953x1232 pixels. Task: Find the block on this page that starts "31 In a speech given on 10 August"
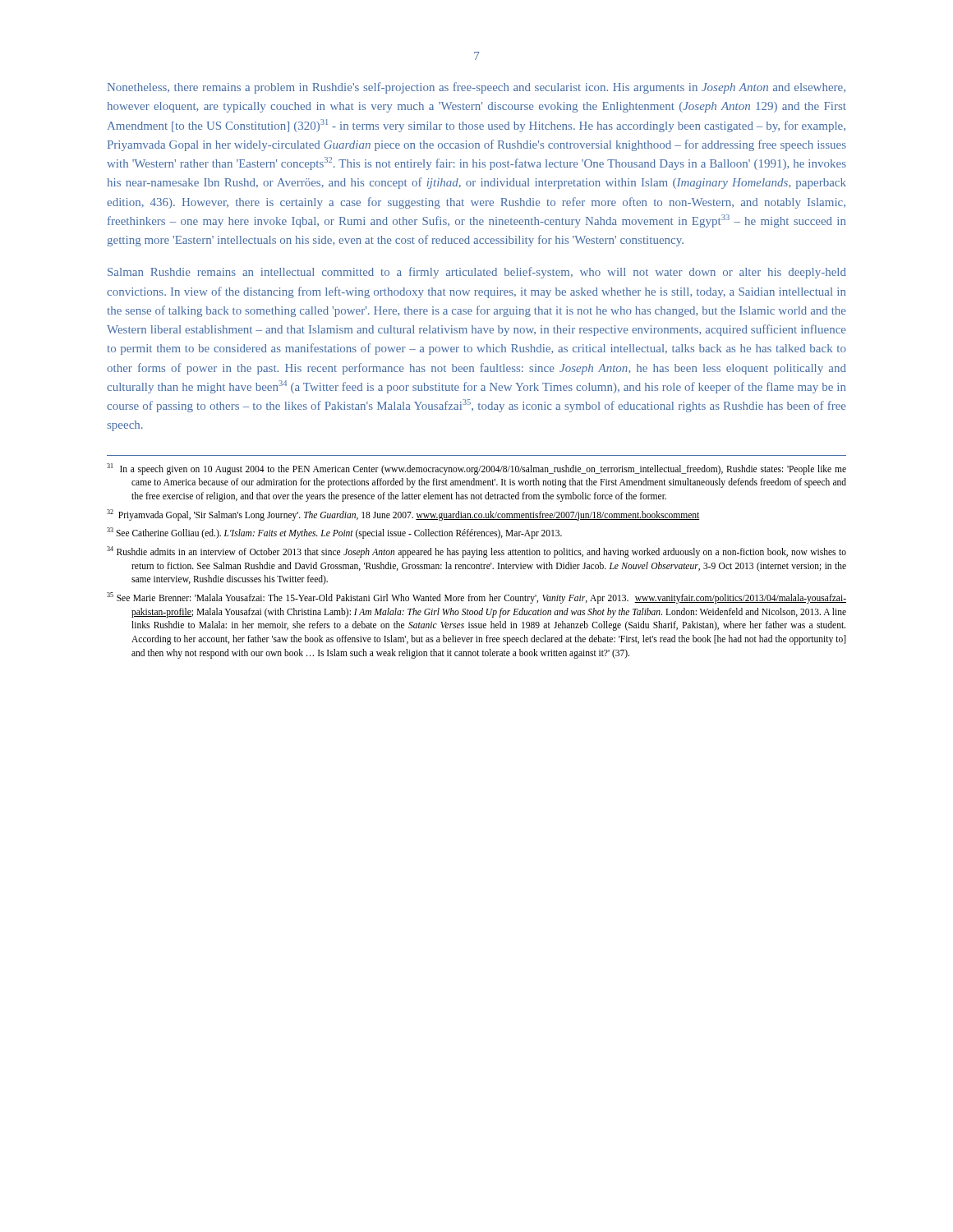[x=476, y=482]
